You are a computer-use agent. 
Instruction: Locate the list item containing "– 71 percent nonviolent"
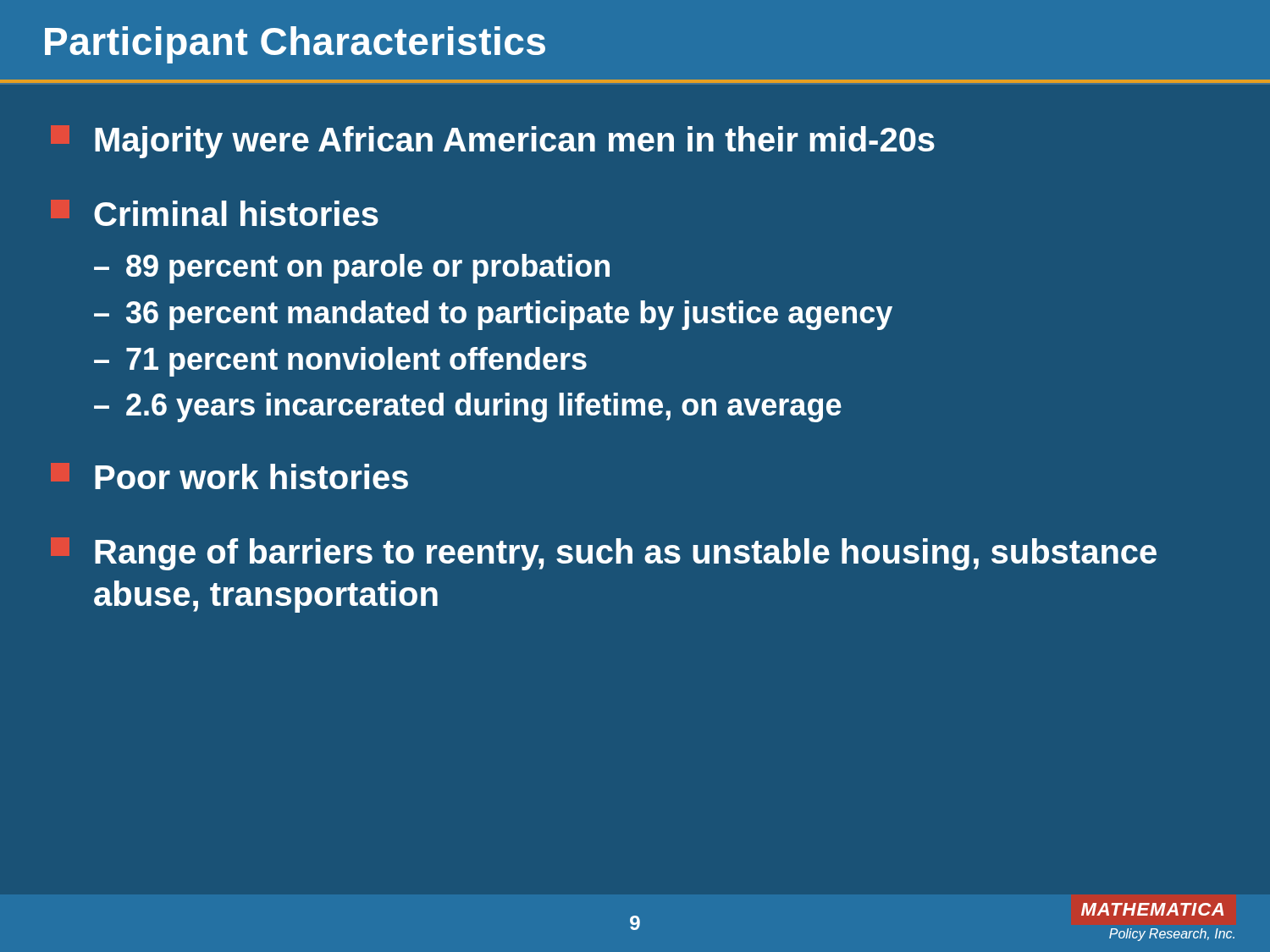(340, 360)
